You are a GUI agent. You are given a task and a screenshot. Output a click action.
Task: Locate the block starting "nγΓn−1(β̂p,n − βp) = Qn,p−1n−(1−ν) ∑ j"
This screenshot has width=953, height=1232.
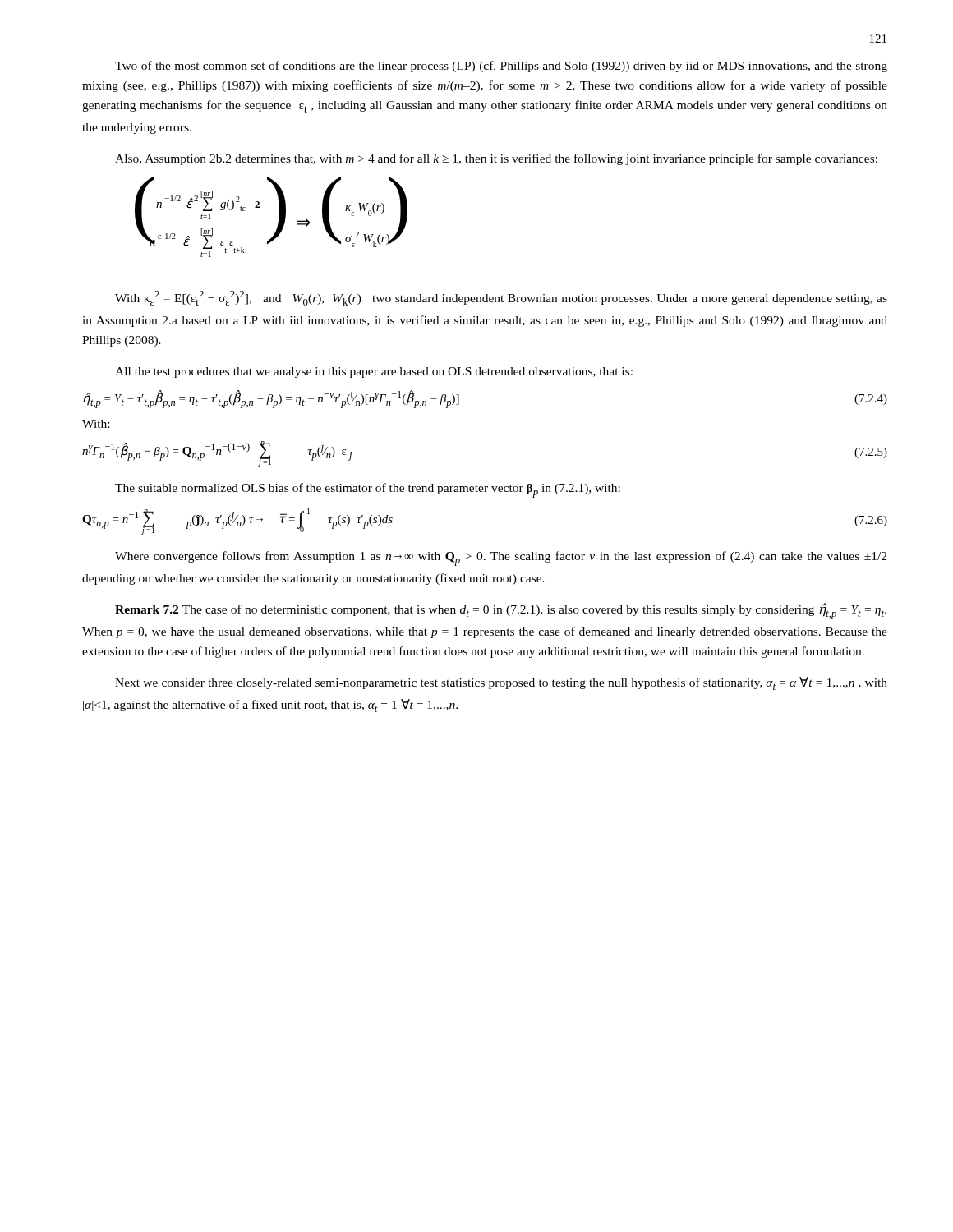tap(187, 455)
